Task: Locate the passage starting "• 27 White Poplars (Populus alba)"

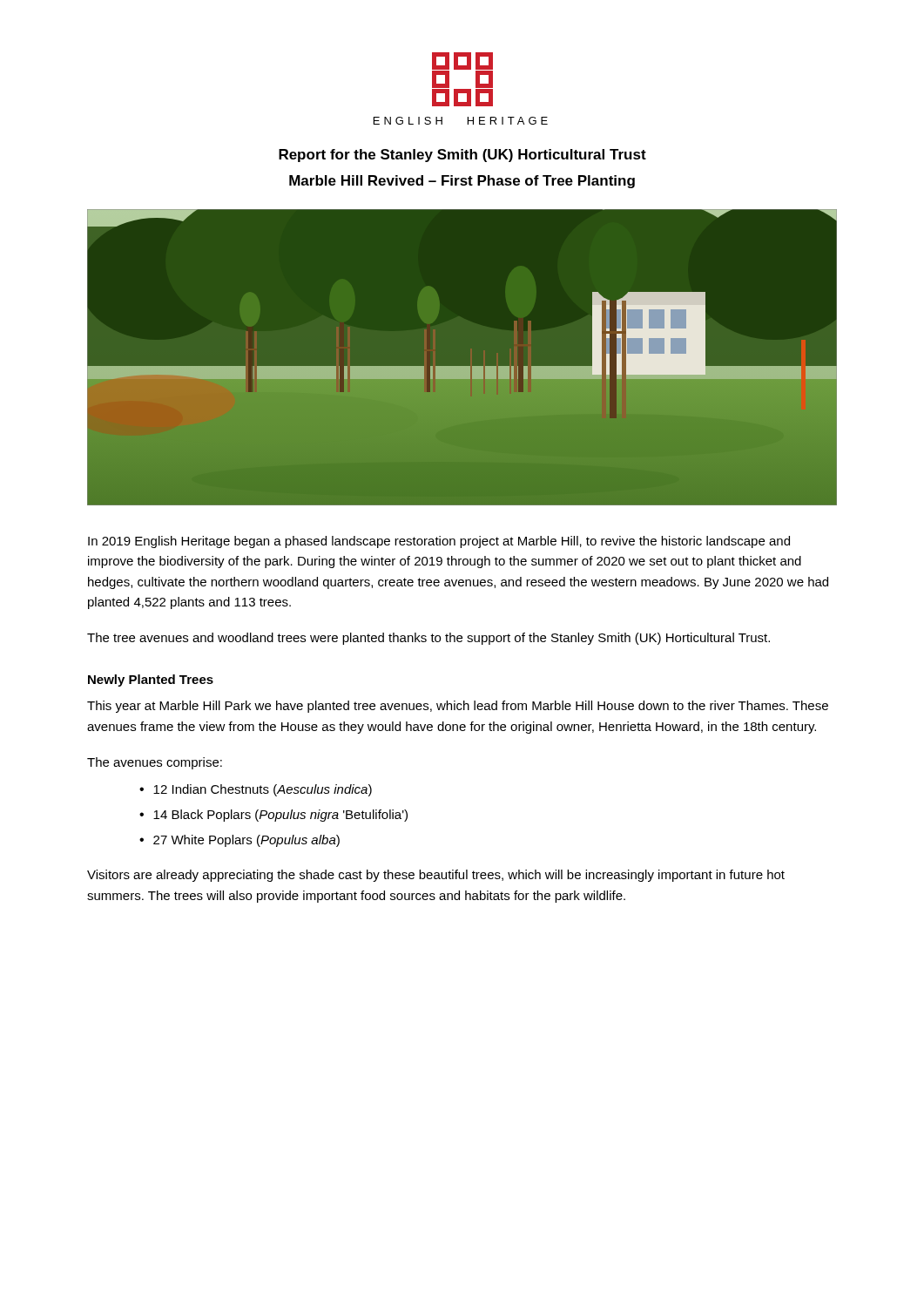Action: coord(240,840)
